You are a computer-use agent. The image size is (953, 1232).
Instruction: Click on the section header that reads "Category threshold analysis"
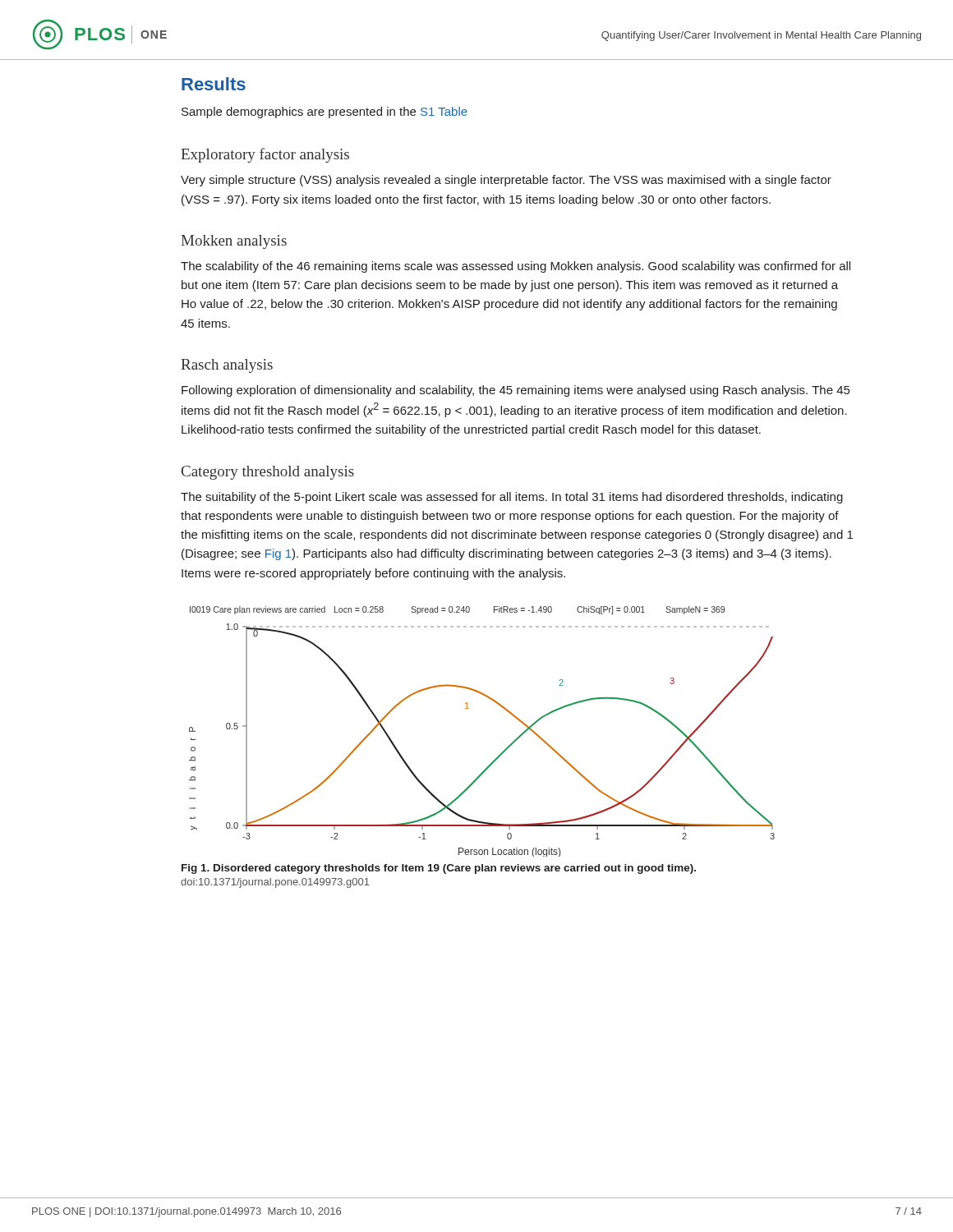point(267,471)
